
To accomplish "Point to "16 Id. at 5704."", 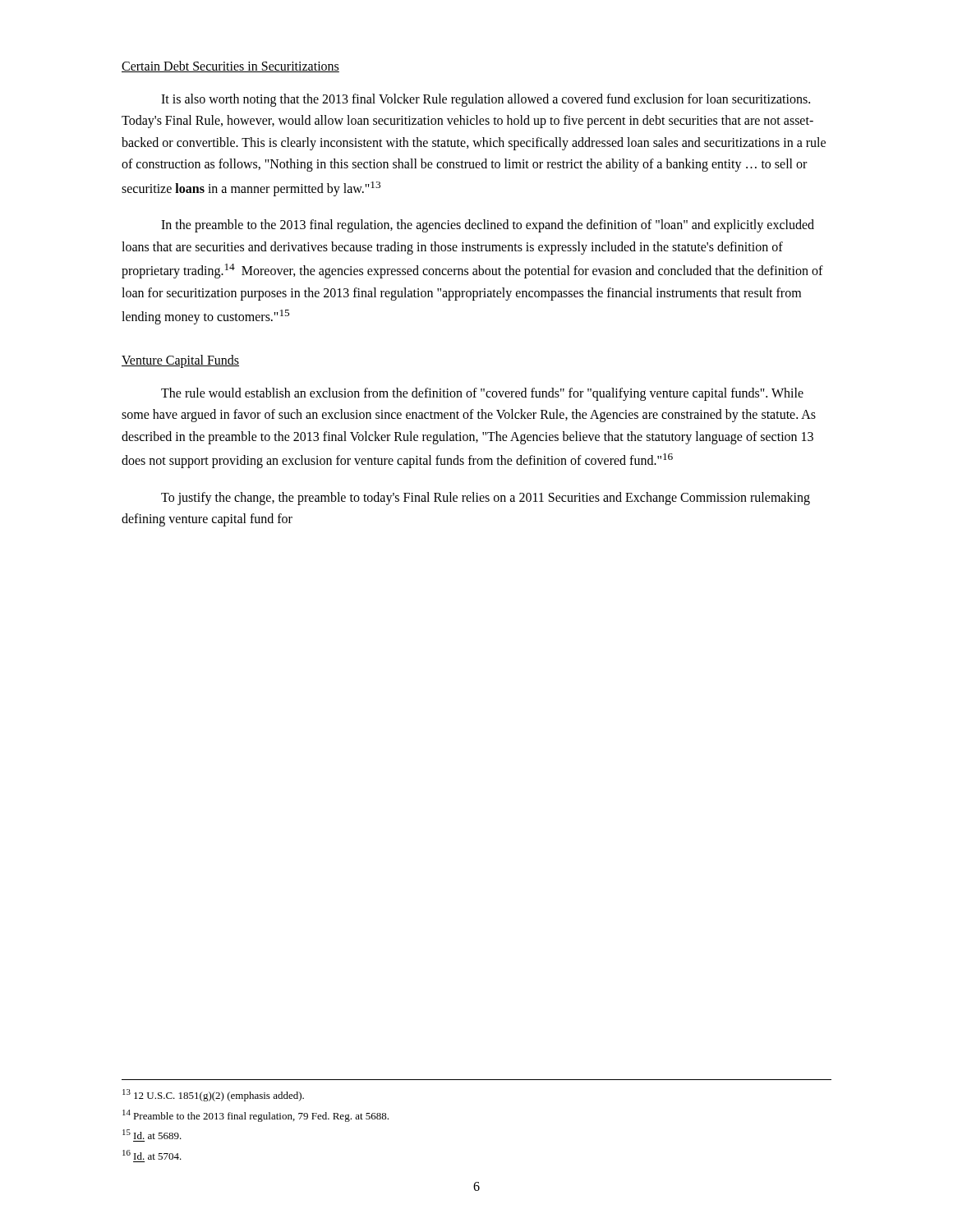I will (x=152, y=1155).
